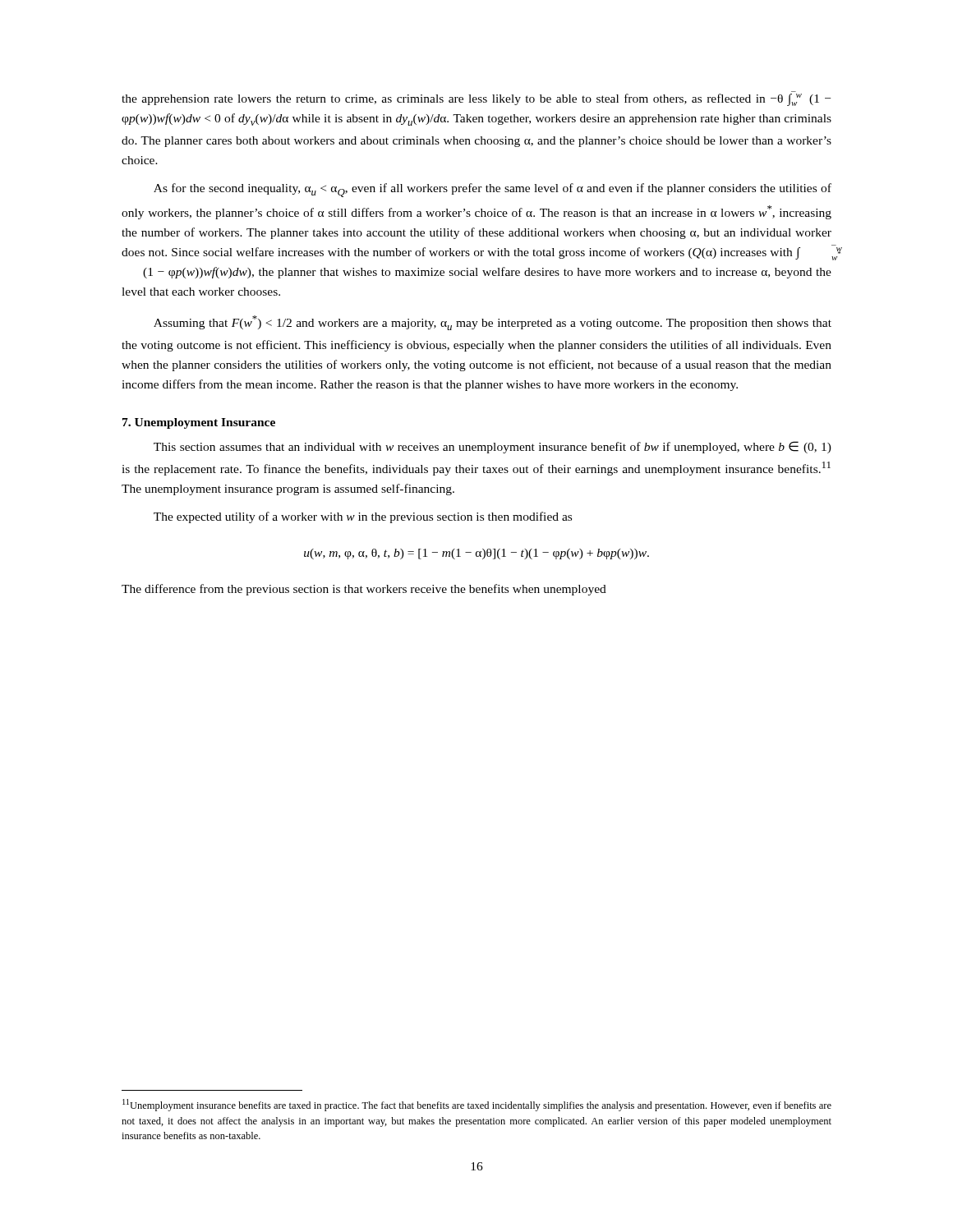Where is the formula that starts "u(w, m, φ, α, θ, t,"?
Image resolution: width=953 pixels, height=1232 pixels.
(476, 552)
